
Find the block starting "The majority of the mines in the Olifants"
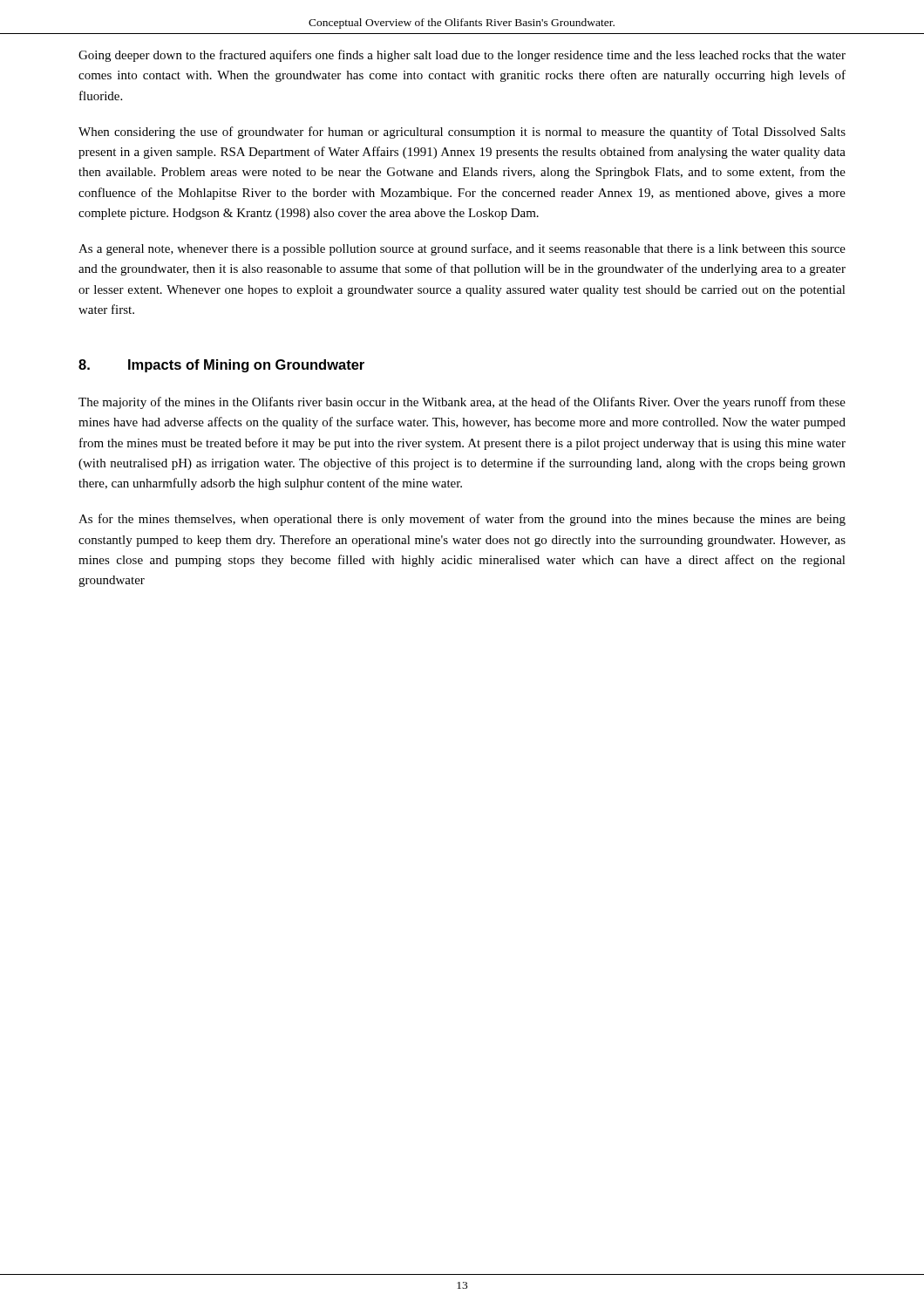click(462, 443)
